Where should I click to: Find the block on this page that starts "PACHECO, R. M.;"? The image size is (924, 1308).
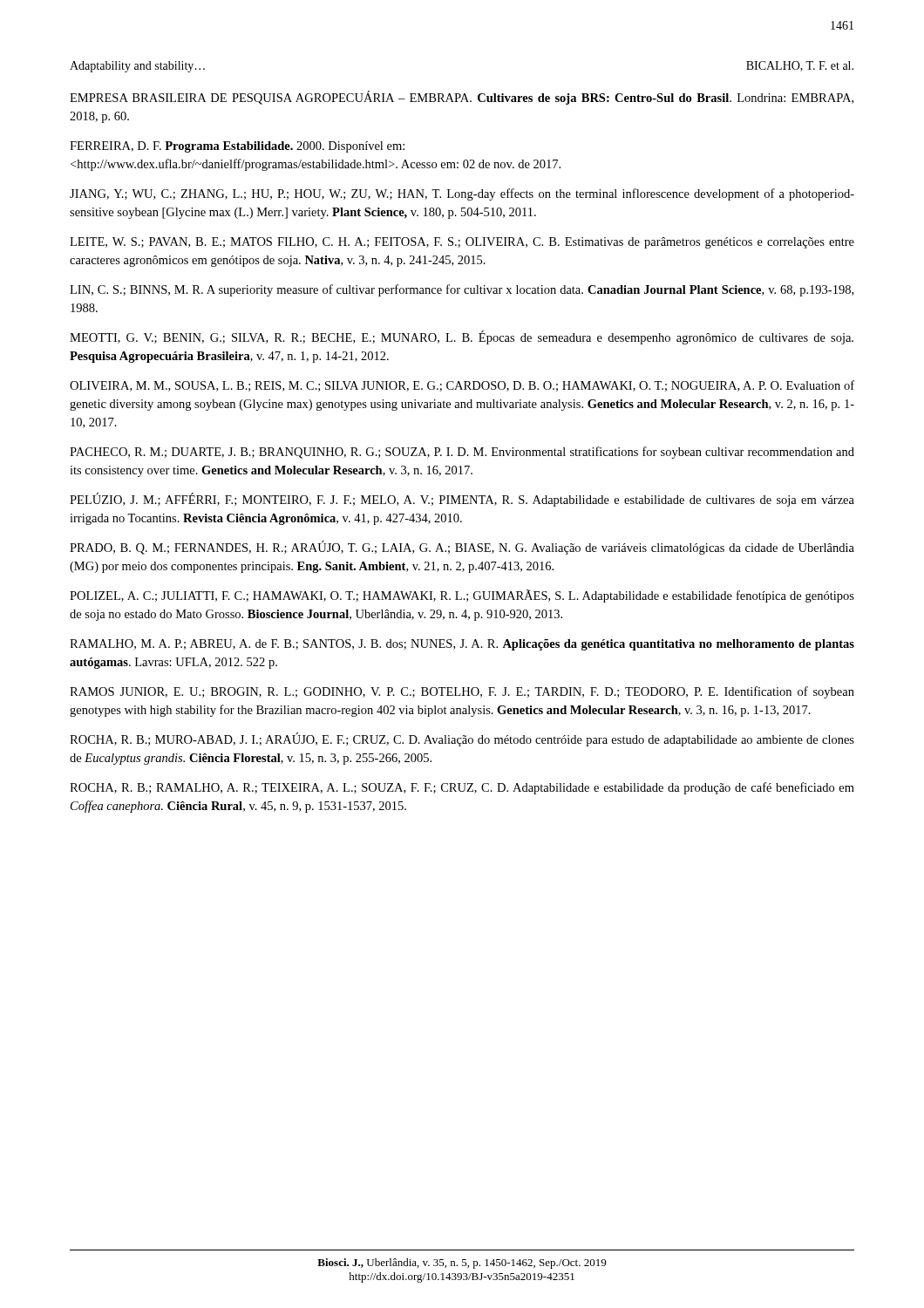click(462, 461)
